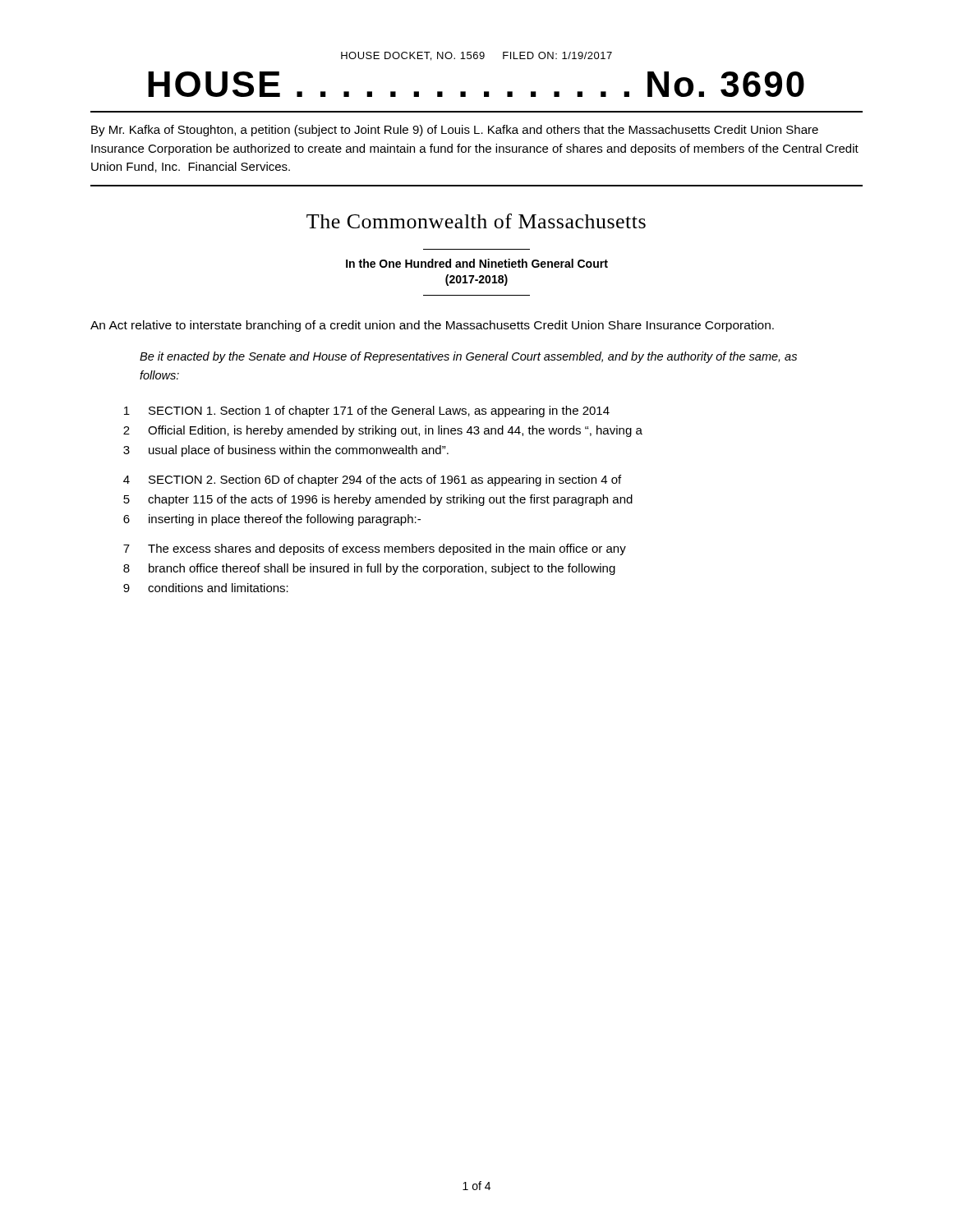Point to the block starting "9 conditions and limitations:"
Viewport: 953px width, 1232px height.
coord(206,588)
